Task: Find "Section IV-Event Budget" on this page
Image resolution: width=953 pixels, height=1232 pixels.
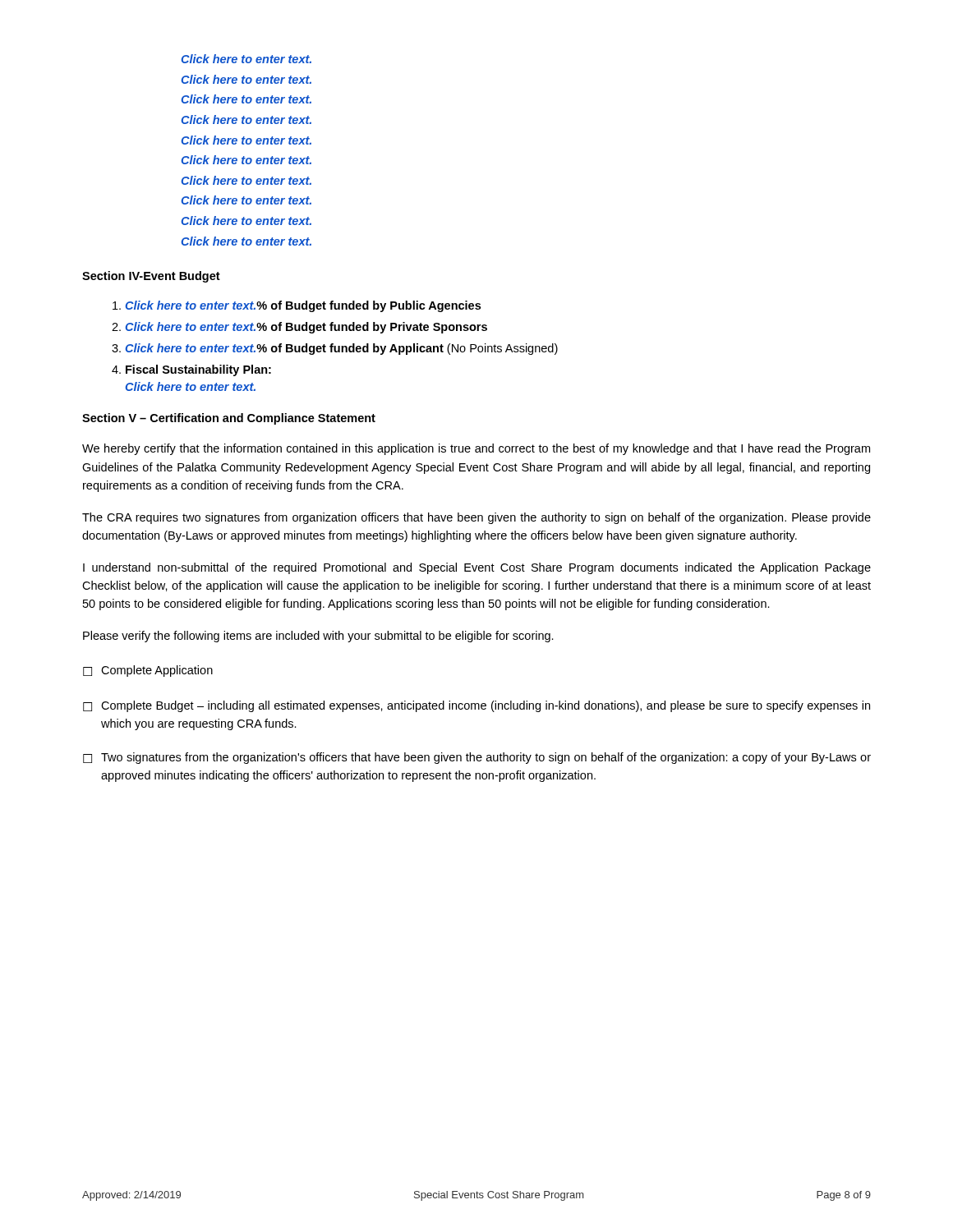Action: (x=151, y=276)
